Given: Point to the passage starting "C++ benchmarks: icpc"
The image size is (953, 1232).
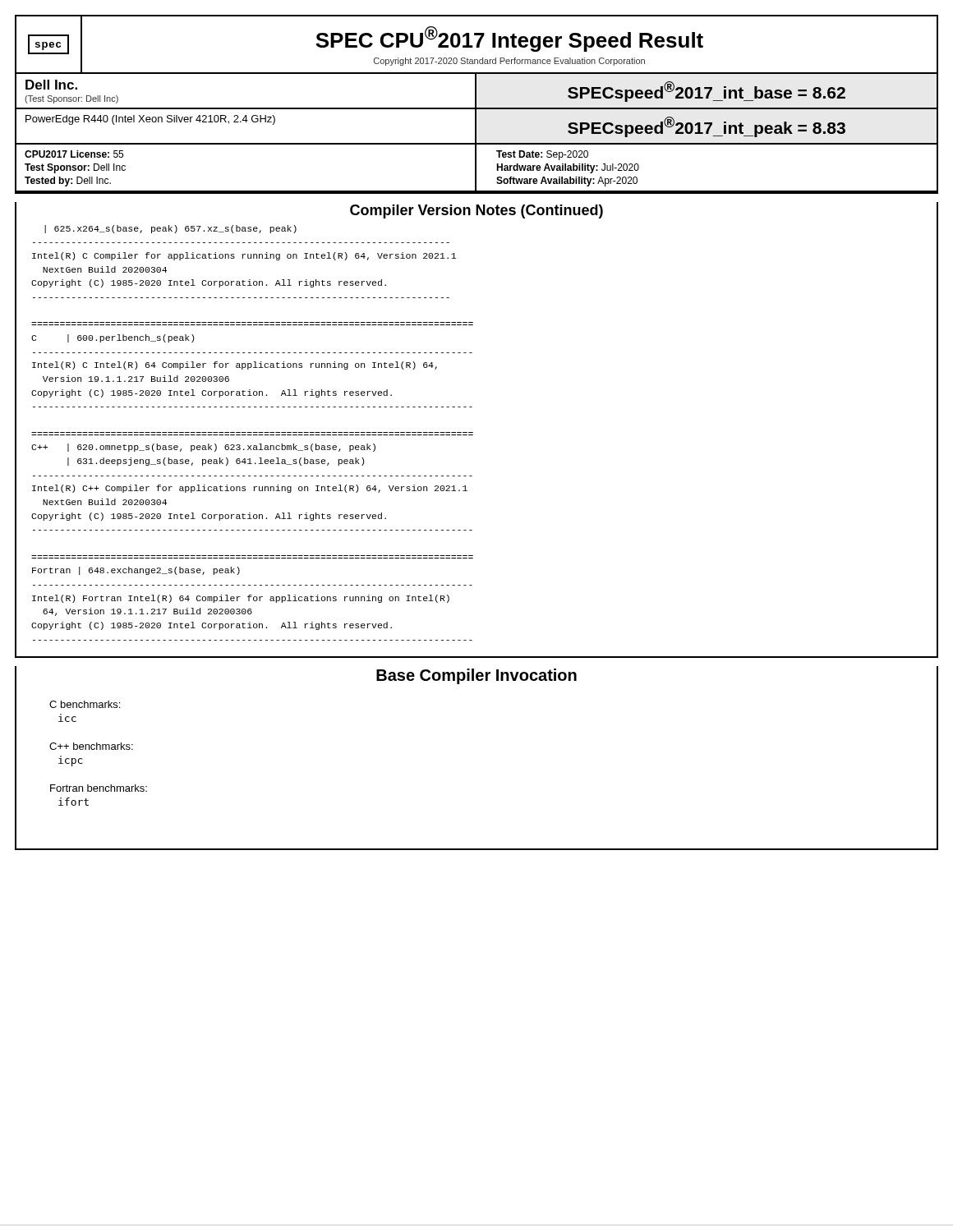Looking at the screenshot, I should coord(91,746).
